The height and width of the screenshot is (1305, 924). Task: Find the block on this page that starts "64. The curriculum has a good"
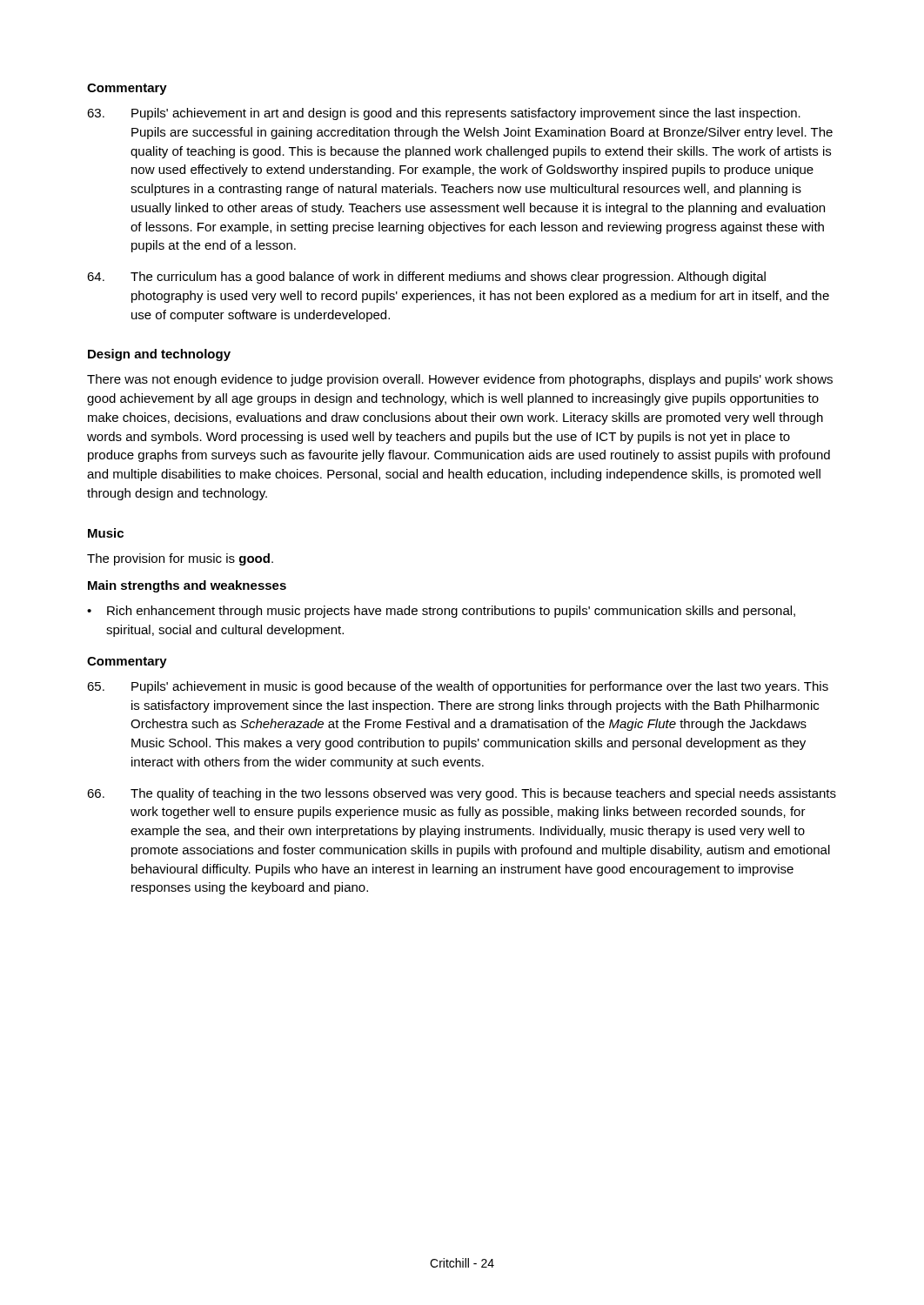pyautogui.click(x=462, y=296)
